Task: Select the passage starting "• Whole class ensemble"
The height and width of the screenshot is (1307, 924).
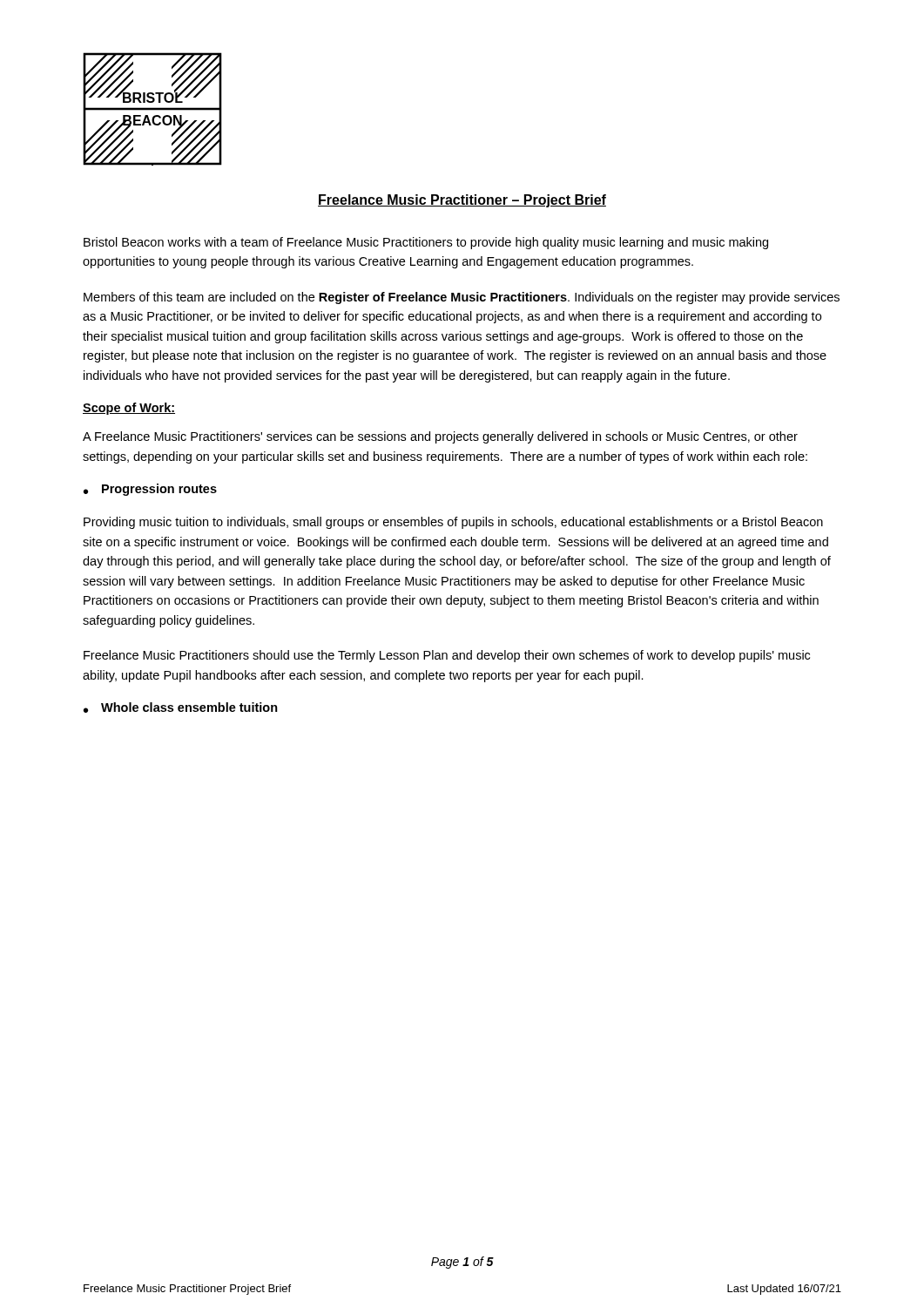Action: [180, 710]
